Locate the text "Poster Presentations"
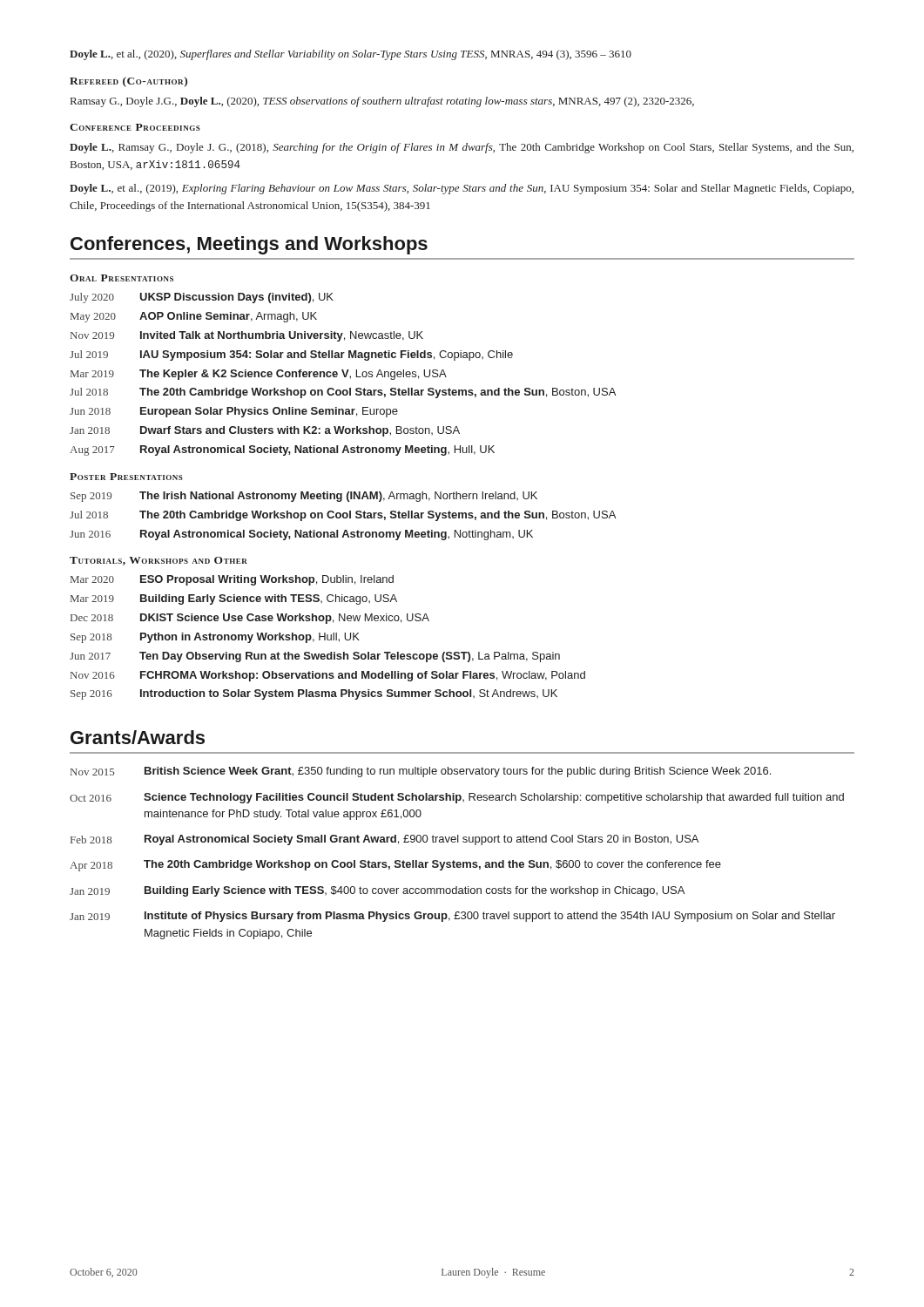Image resolution: width=924 pixels, height=1307 pixels. coord(126,476)
